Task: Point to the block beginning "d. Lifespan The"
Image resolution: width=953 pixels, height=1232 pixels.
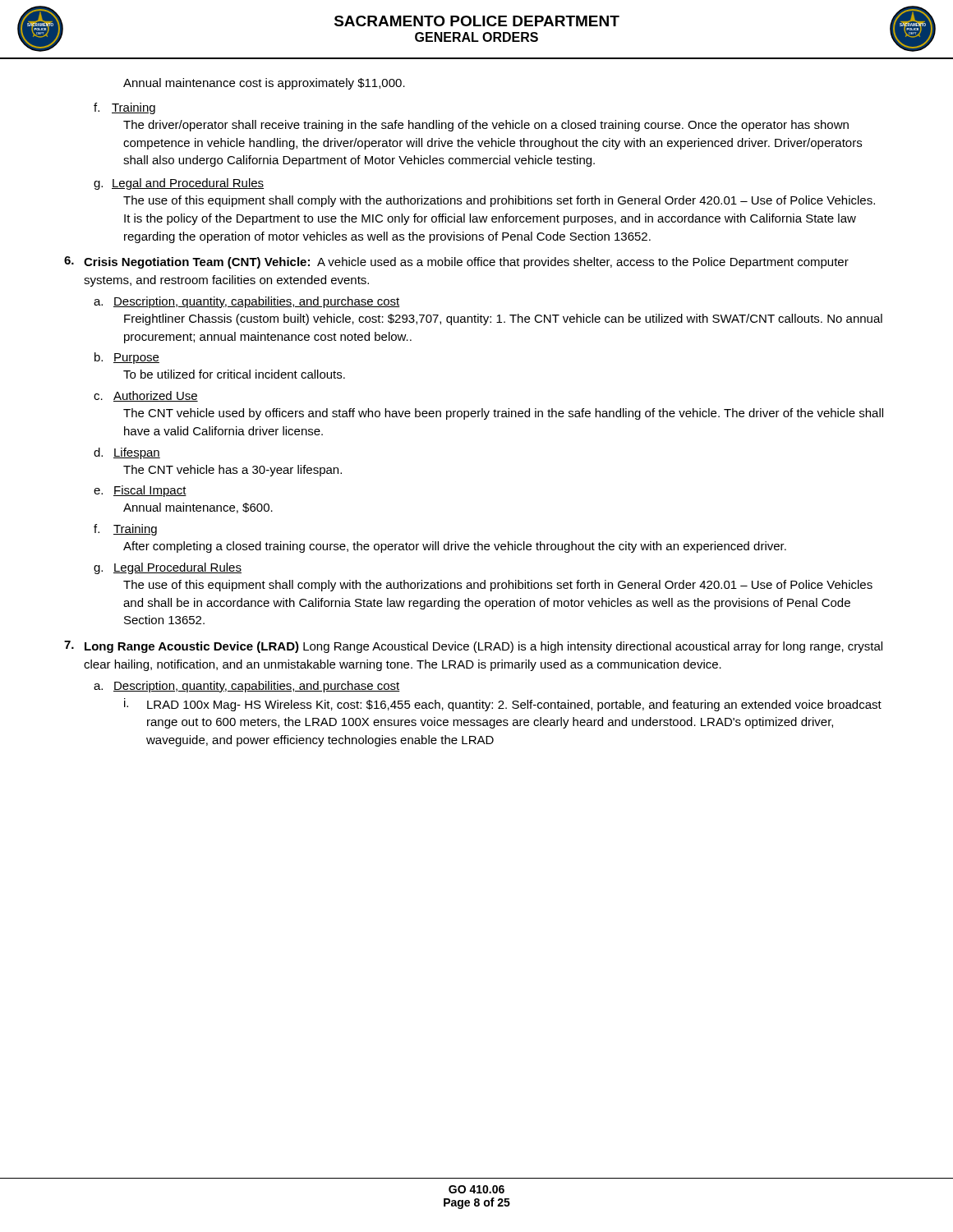Action: point(127,453)
